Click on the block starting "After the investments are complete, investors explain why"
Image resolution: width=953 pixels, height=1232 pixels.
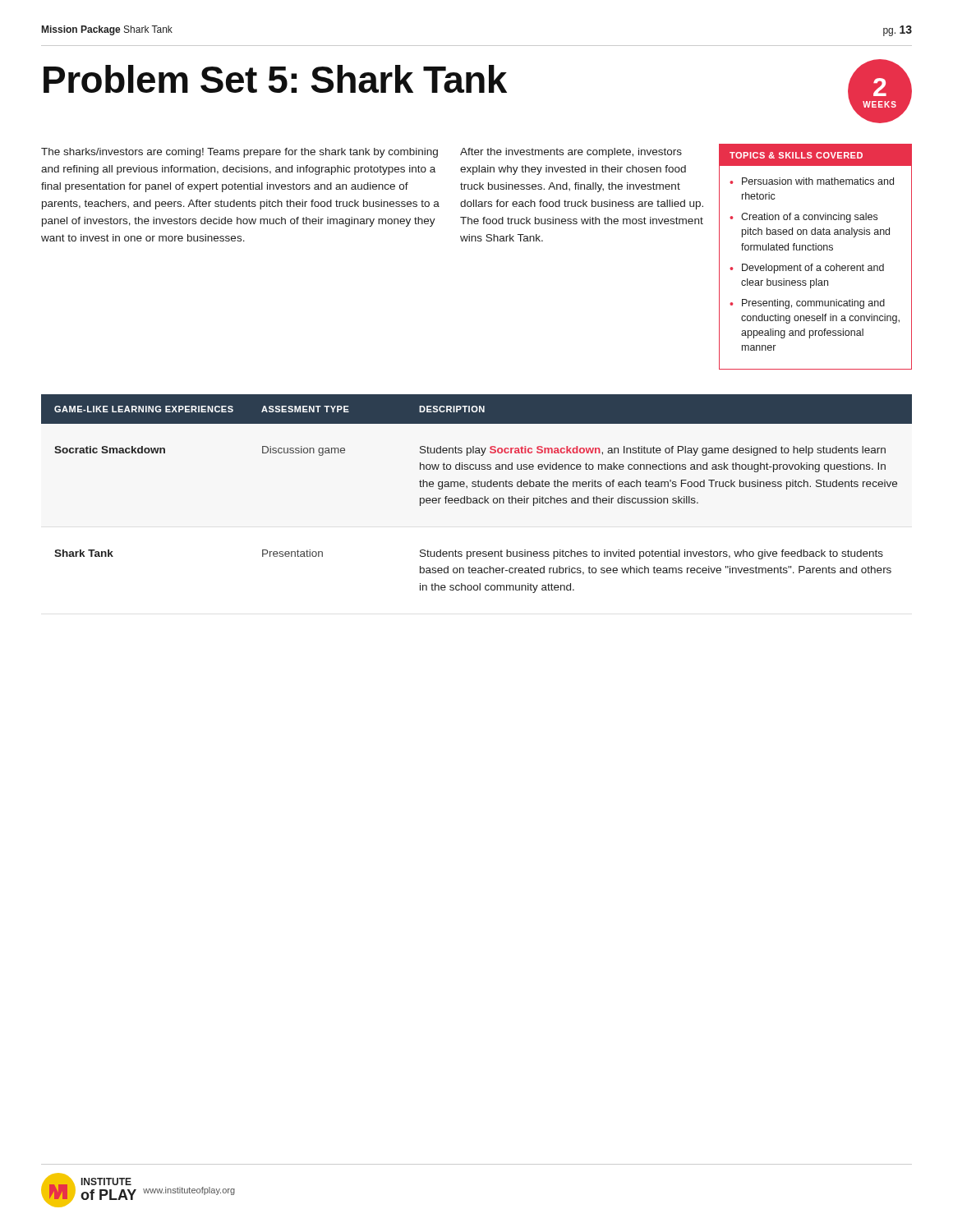(583, 195)
